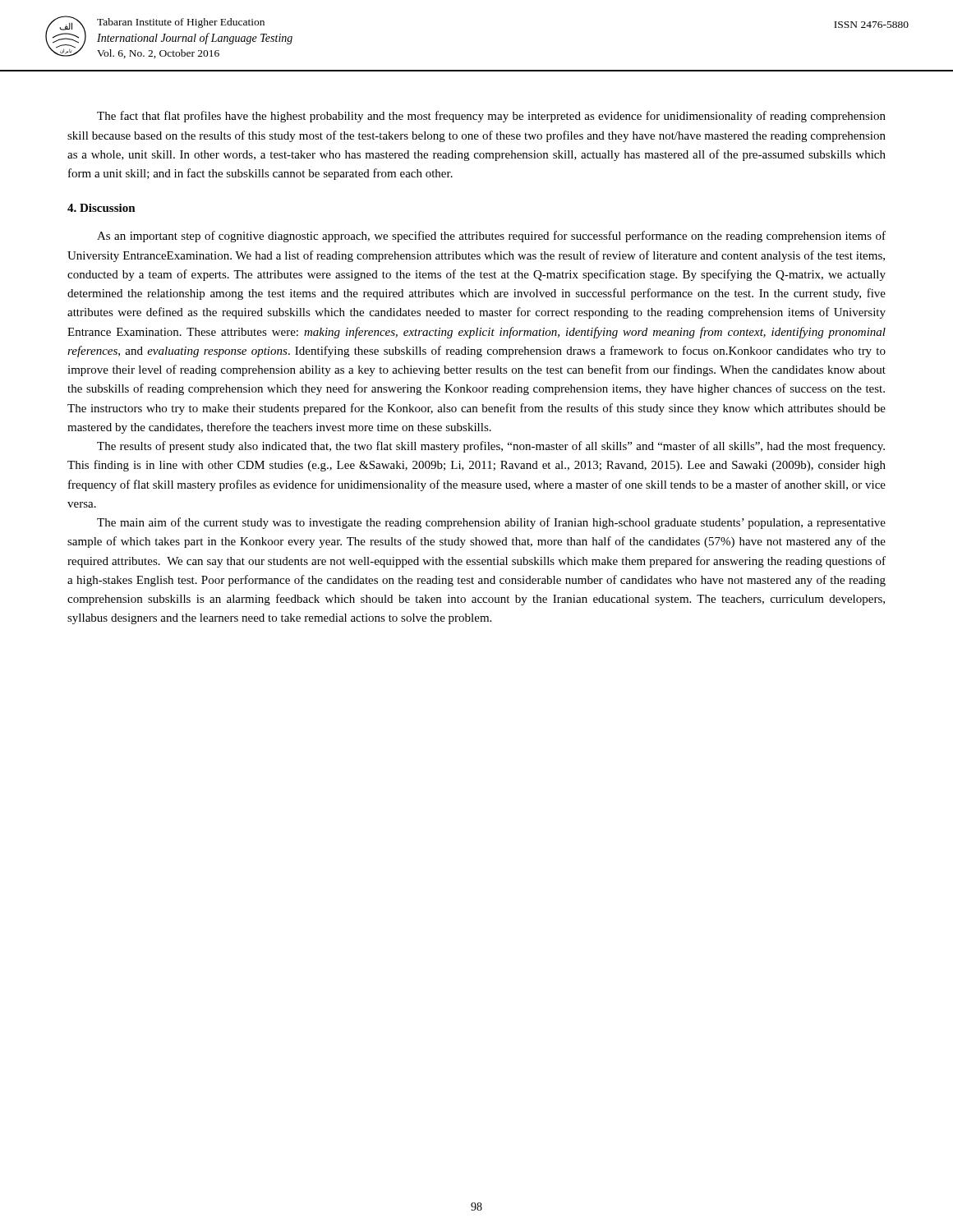The image size is (953, 1232).
Task: Click on the section header that says "4. Discussion"
Action: tap(101, 208)
